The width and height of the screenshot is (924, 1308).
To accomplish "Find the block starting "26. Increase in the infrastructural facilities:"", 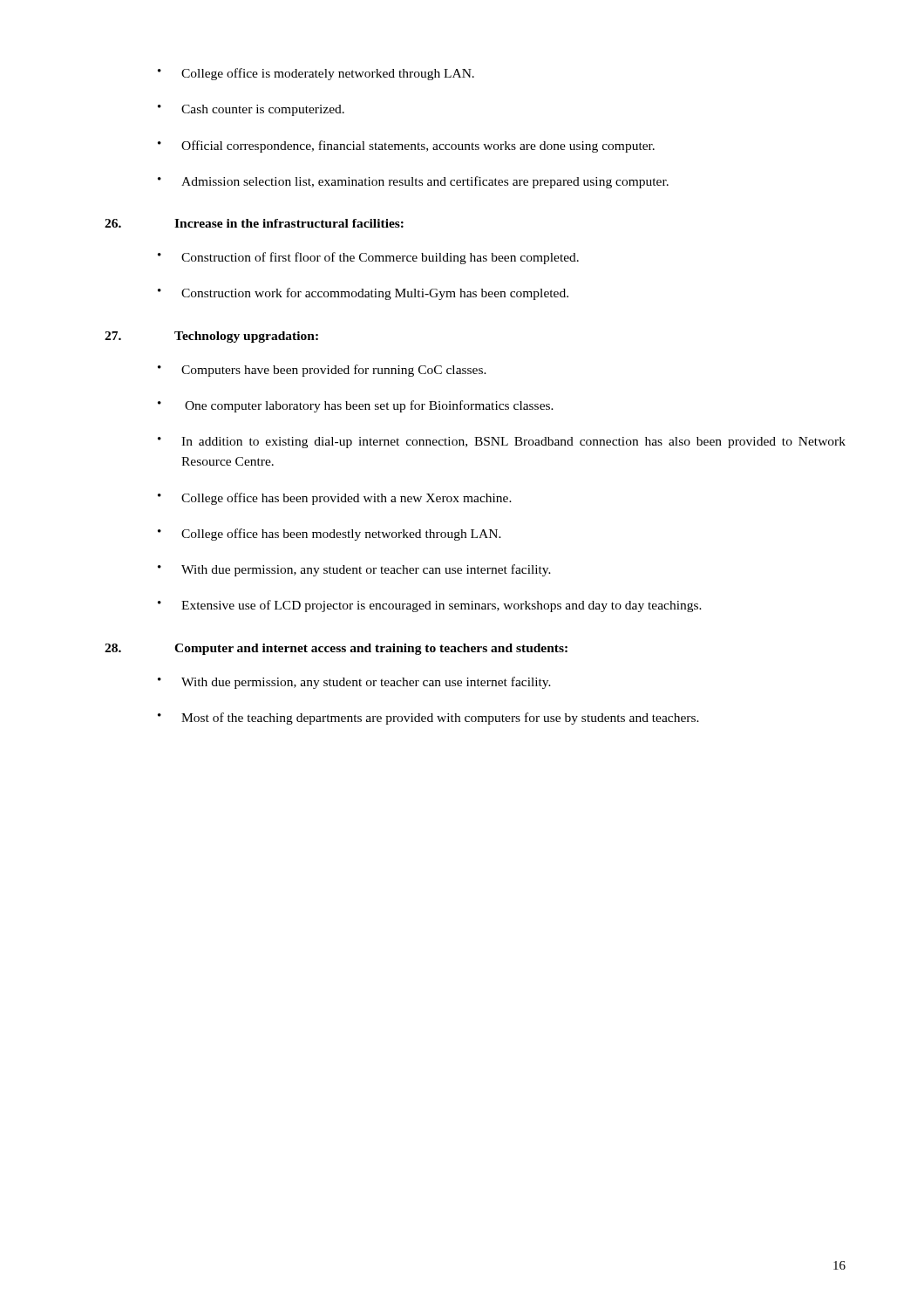I will pyautogui.click(x=255, y=223).
